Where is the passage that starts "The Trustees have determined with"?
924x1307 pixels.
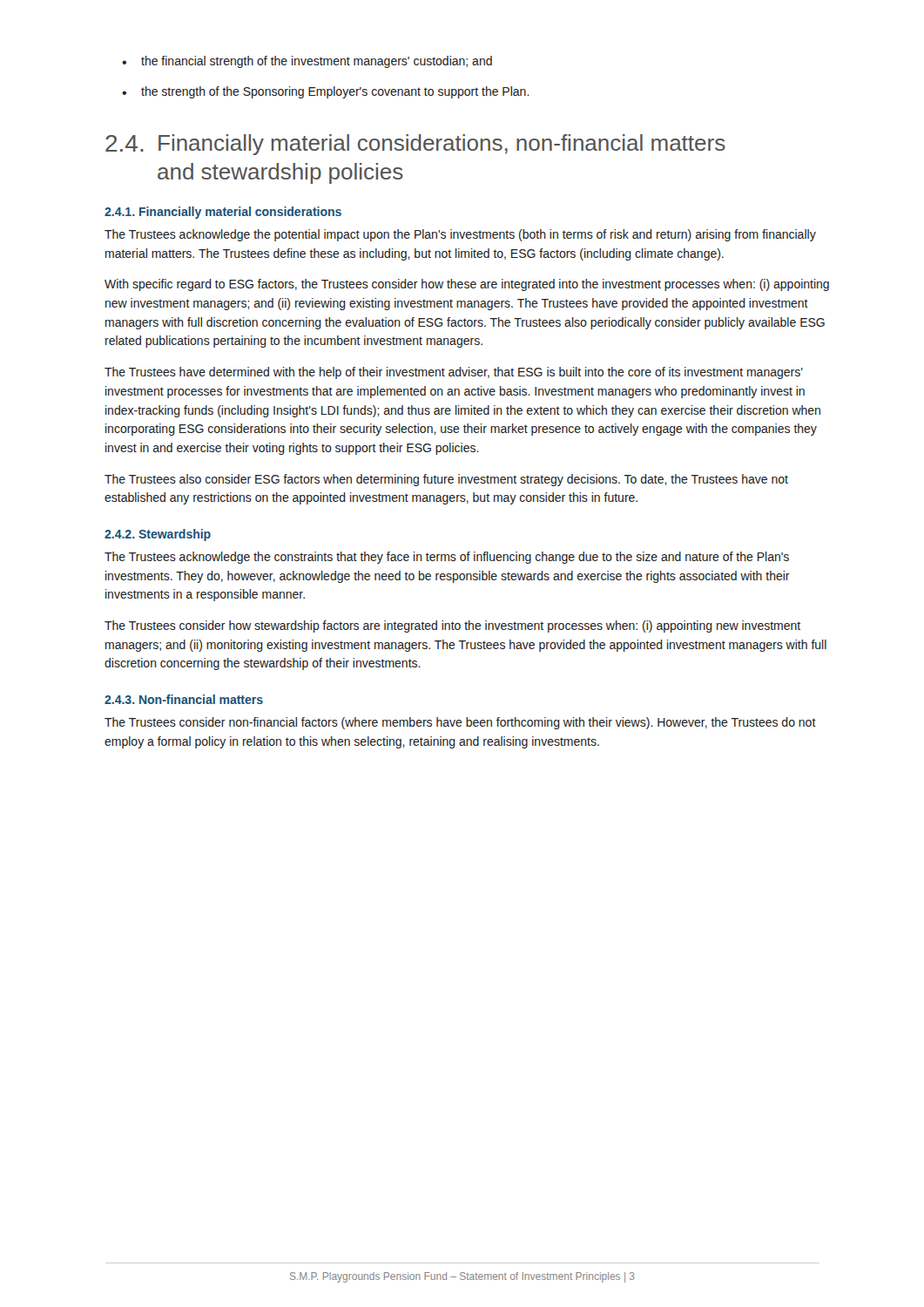pos(463,410)
